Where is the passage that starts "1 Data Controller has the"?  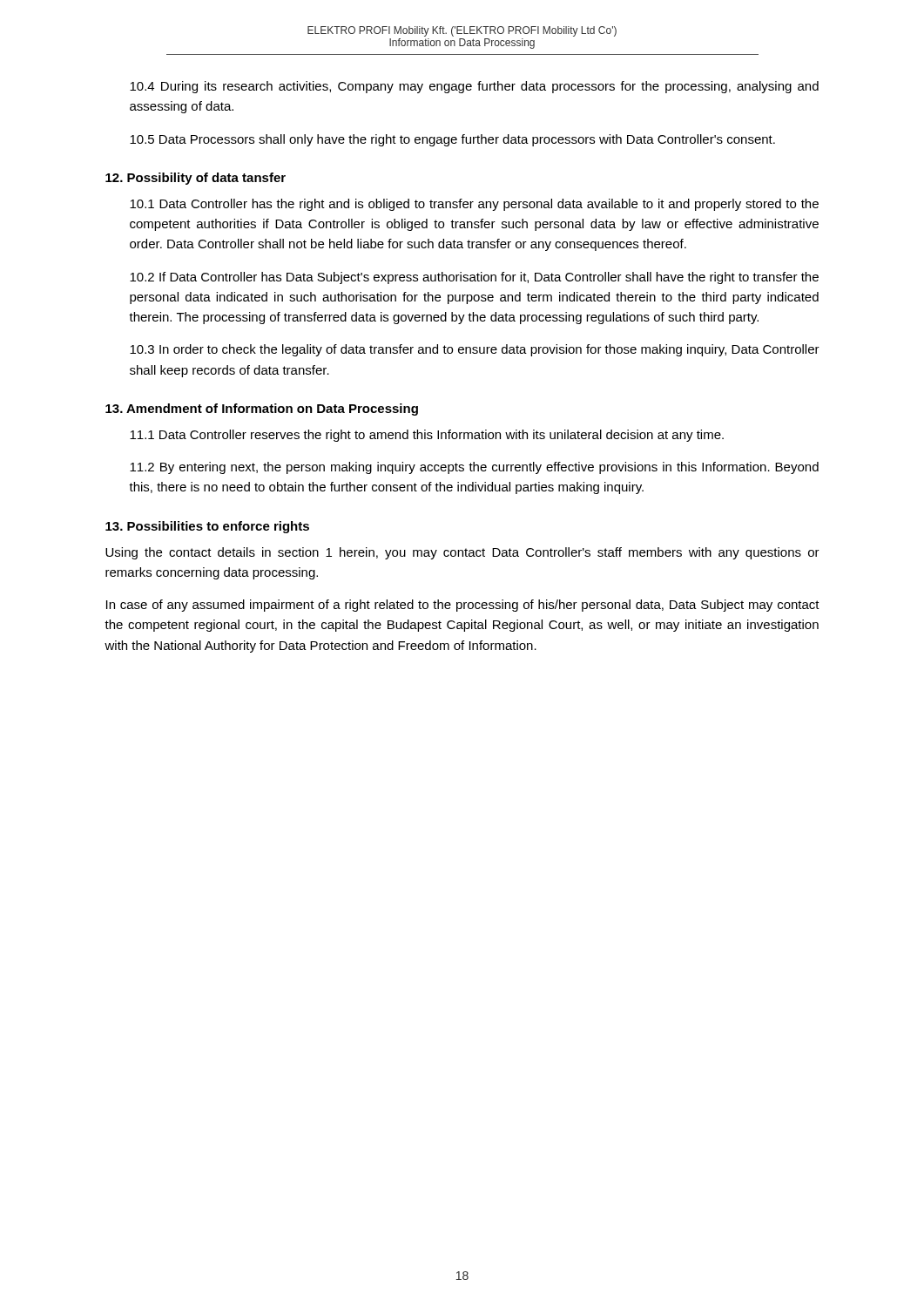tap(474, 223)
